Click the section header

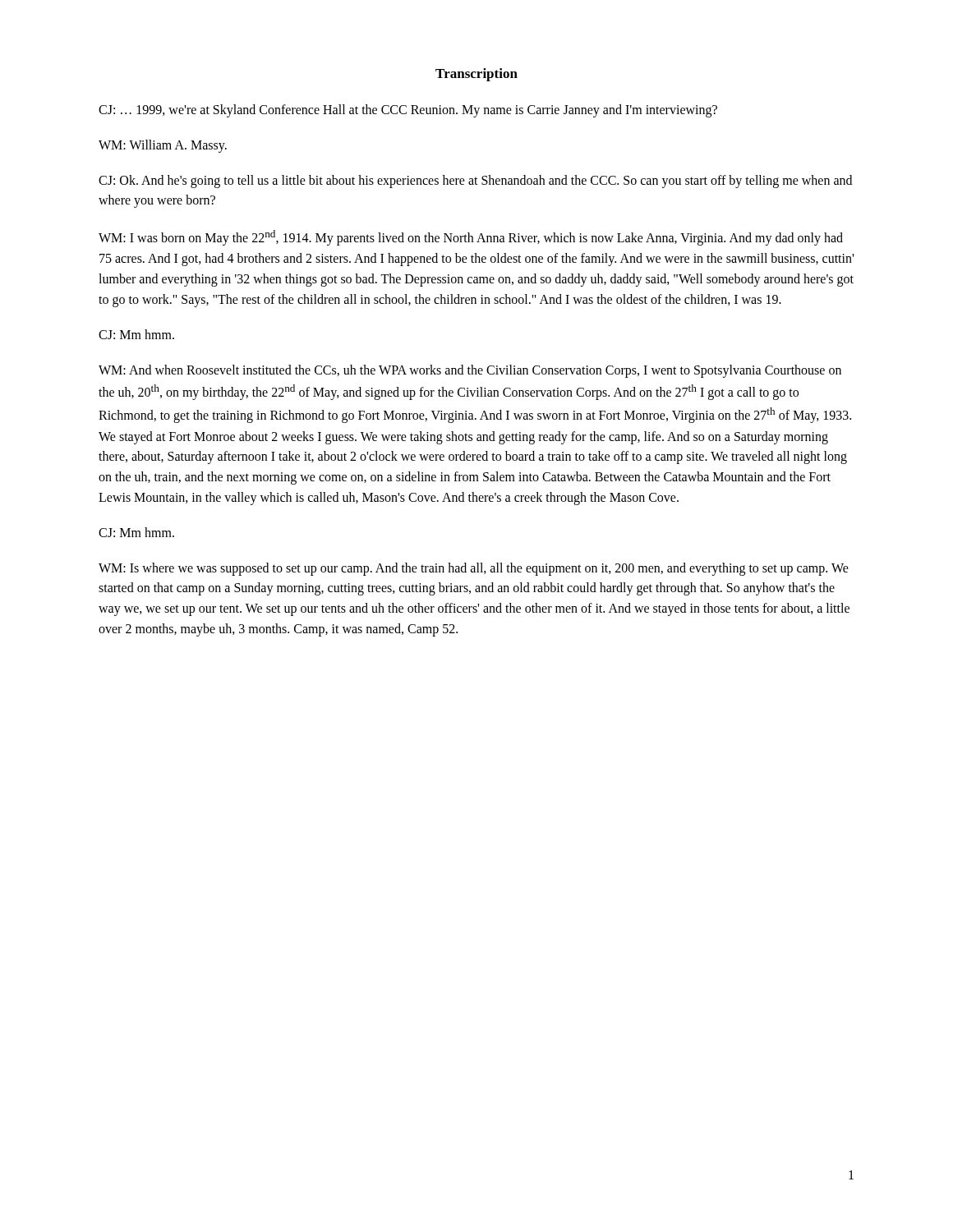pos(476,73)
